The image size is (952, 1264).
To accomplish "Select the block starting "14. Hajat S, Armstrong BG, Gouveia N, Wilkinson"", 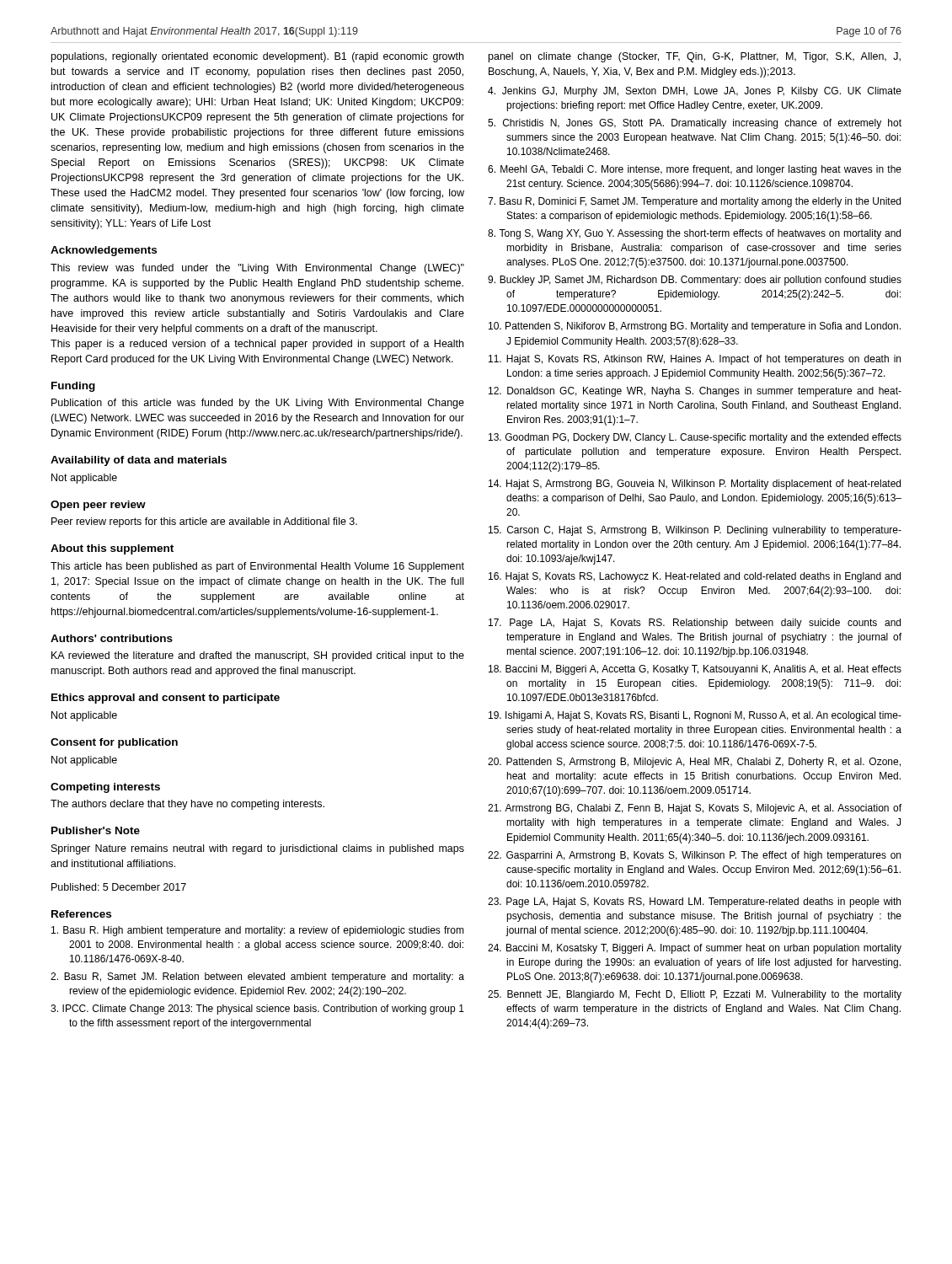I will click(x=695, y=498).
